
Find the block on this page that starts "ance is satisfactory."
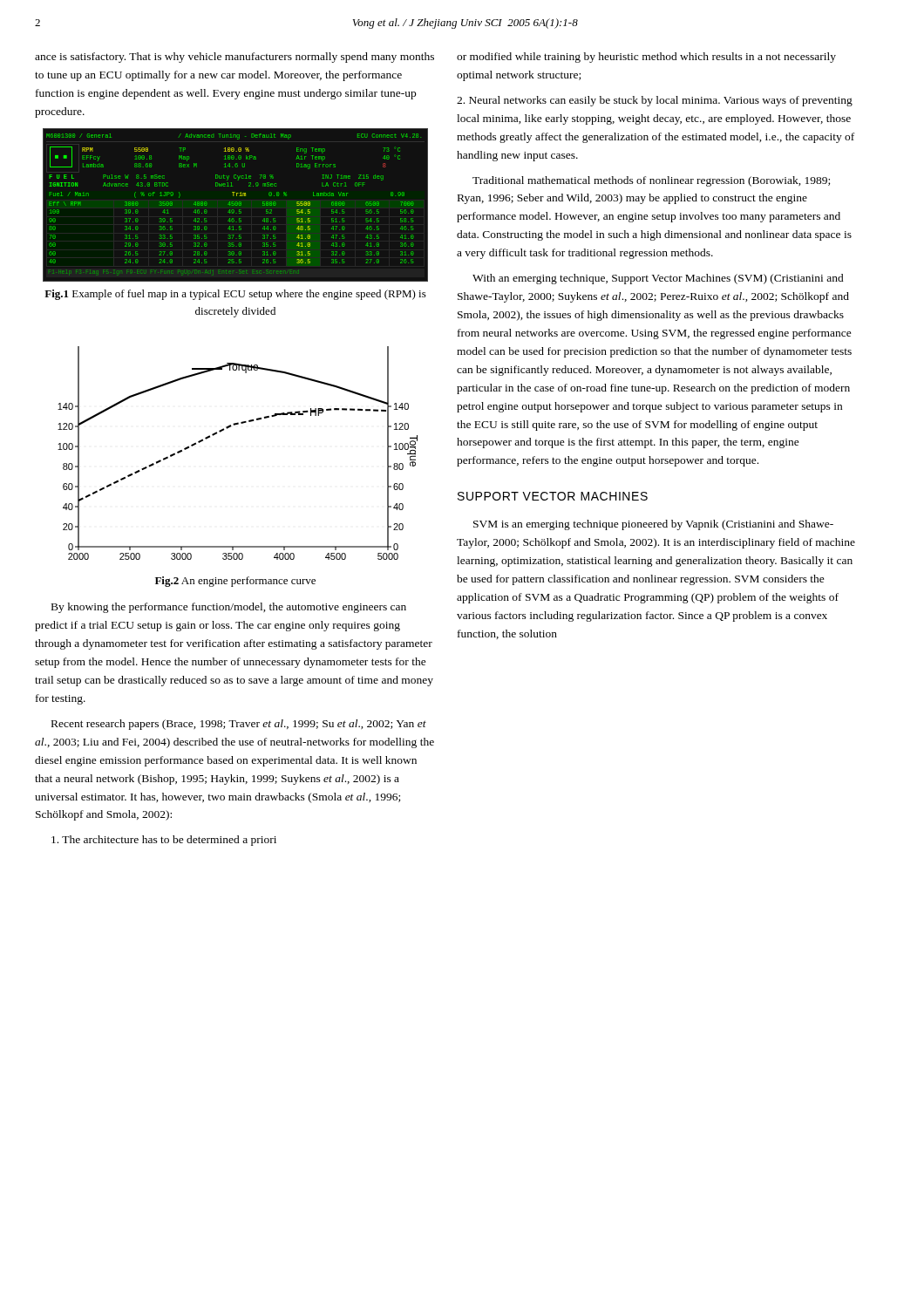point(235,84)
